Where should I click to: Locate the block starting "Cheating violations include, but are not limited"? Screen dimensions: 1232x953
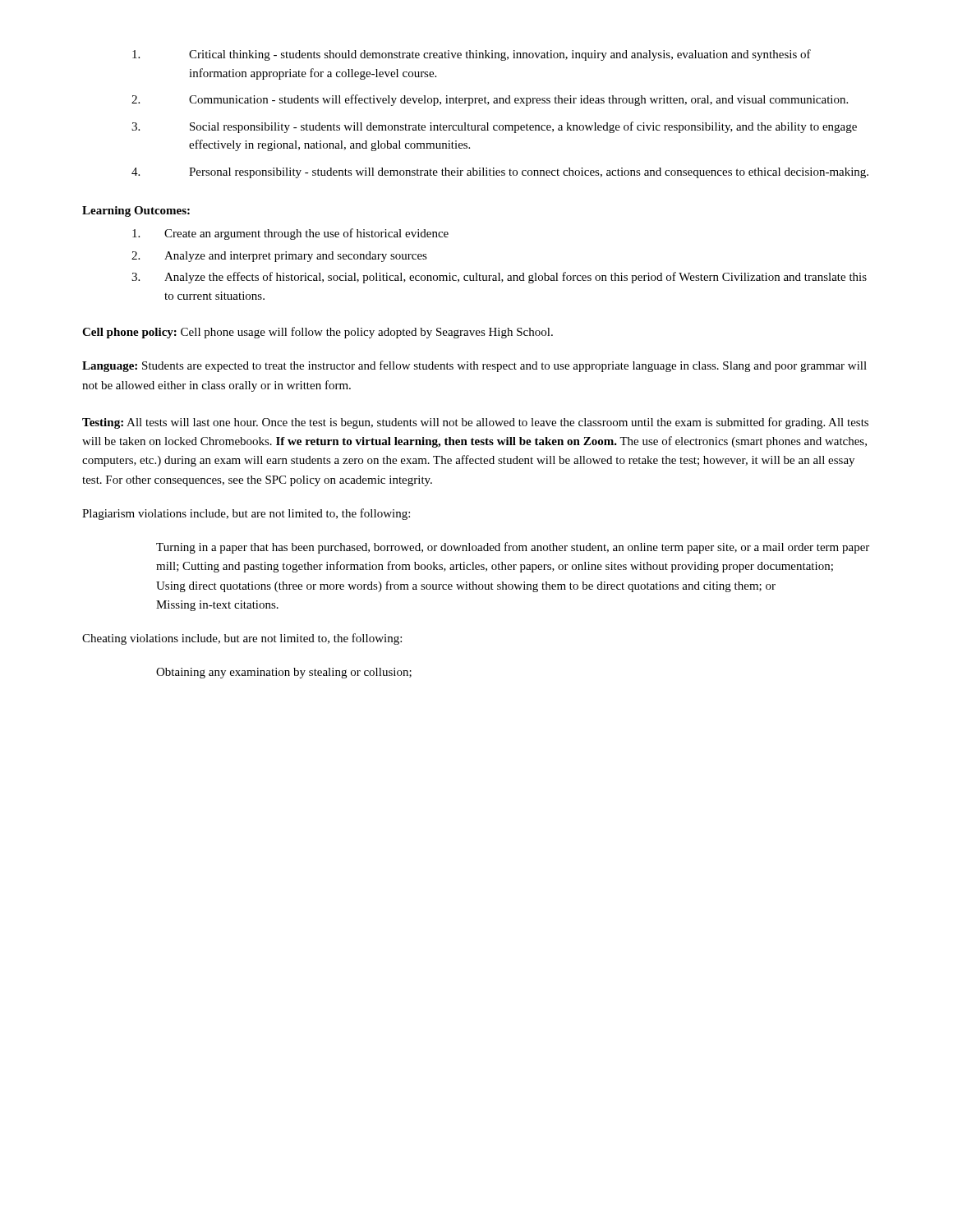tap(242, 638)
